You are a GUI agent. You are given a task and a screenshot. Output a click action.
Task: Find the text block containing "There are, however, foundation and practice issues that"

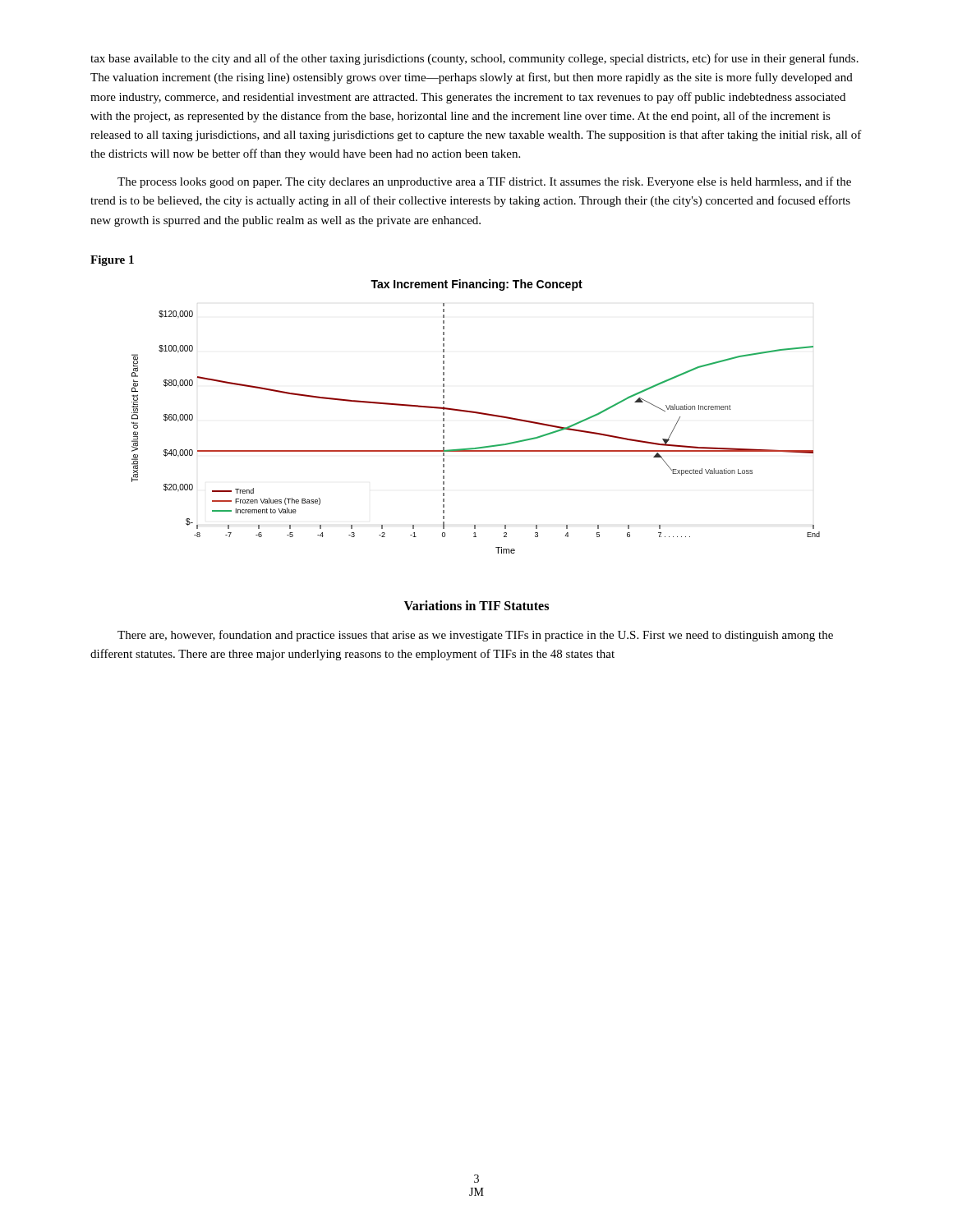476,645
